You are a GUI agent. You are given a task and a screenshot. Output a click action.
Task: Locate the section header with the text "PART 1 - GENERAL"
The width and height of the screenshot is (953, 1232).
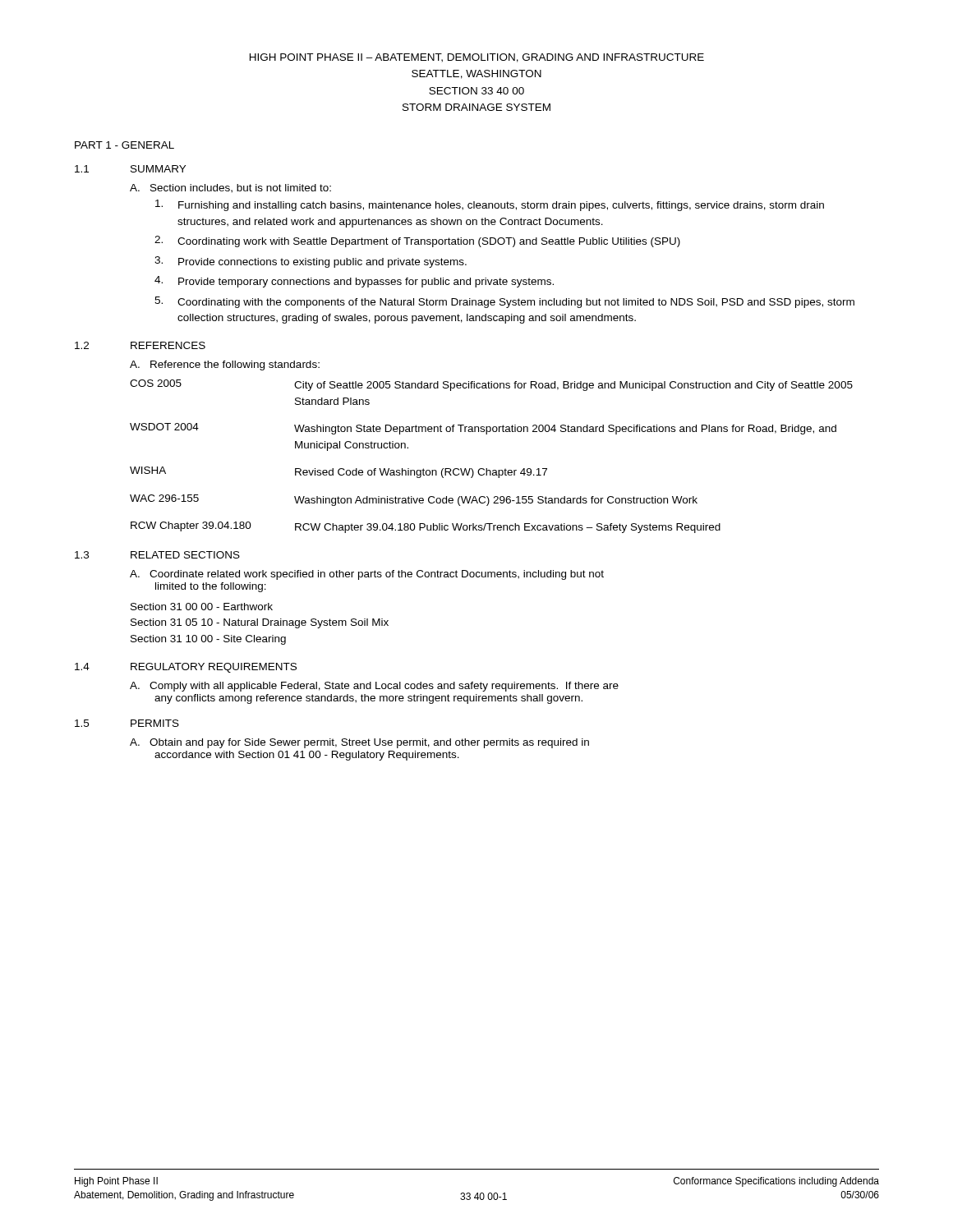point(124,145)
